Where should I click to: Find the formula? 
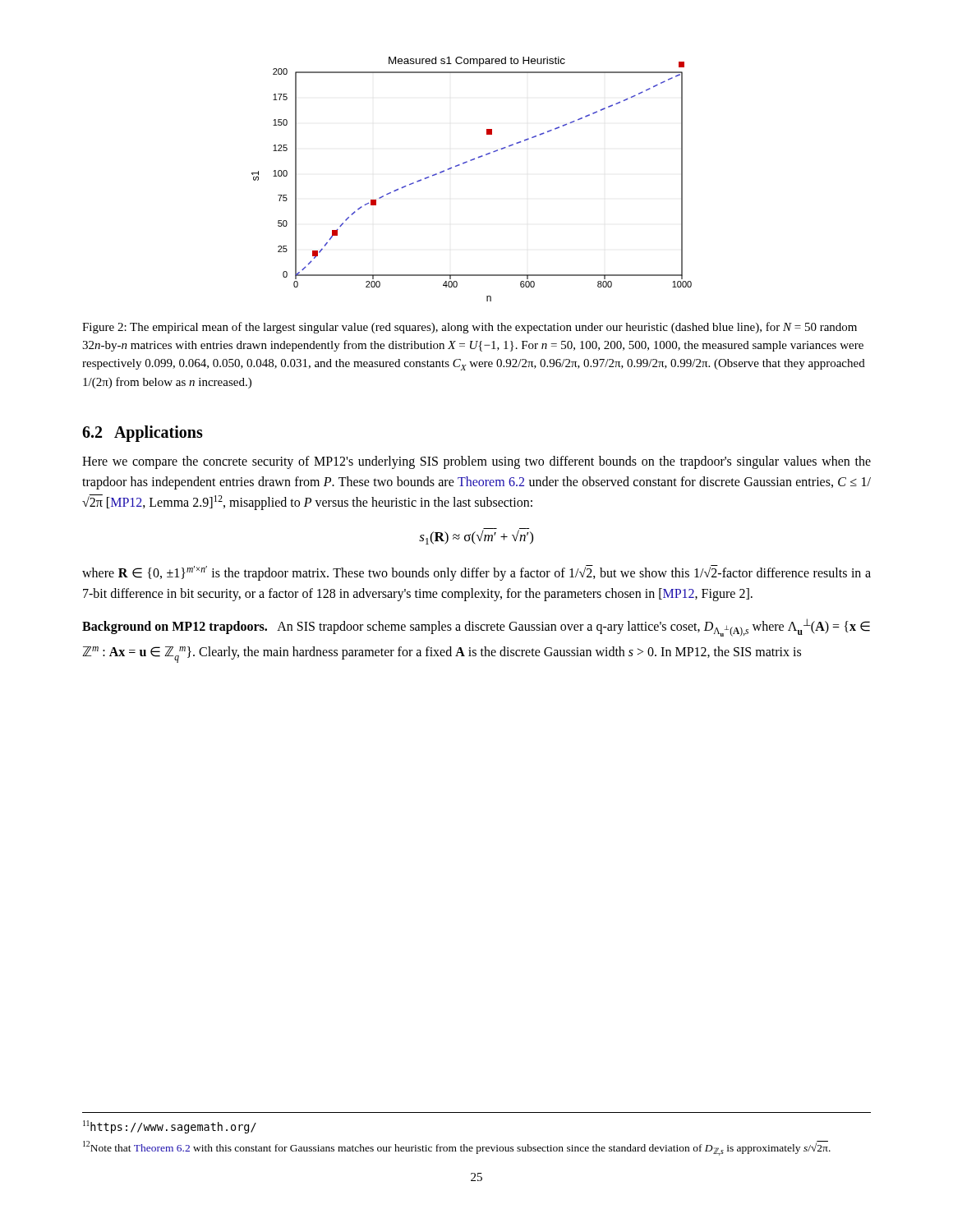coord(476,538)
